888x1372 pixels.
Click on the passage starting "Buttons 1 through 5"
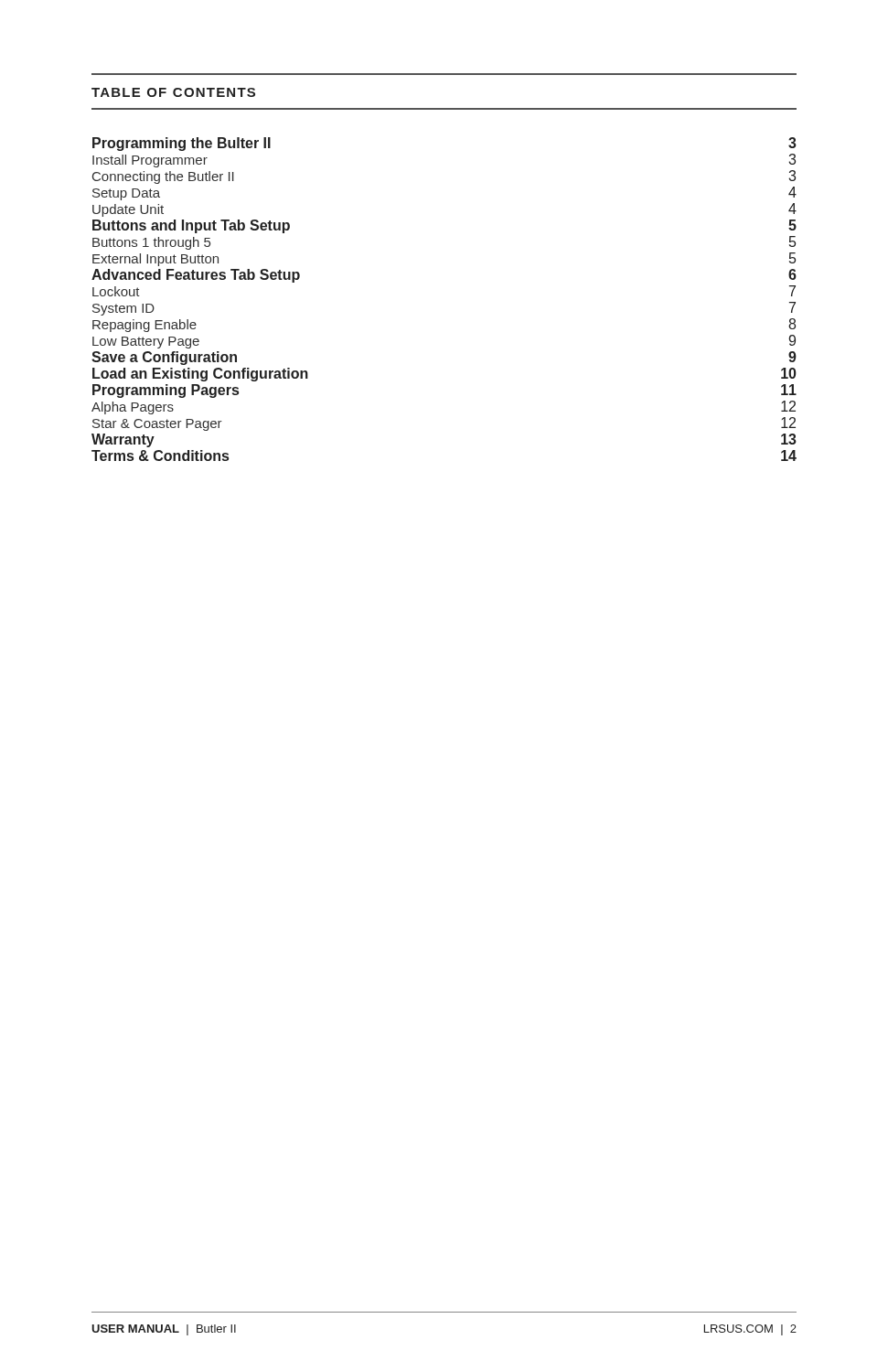(x=155, y=243)
